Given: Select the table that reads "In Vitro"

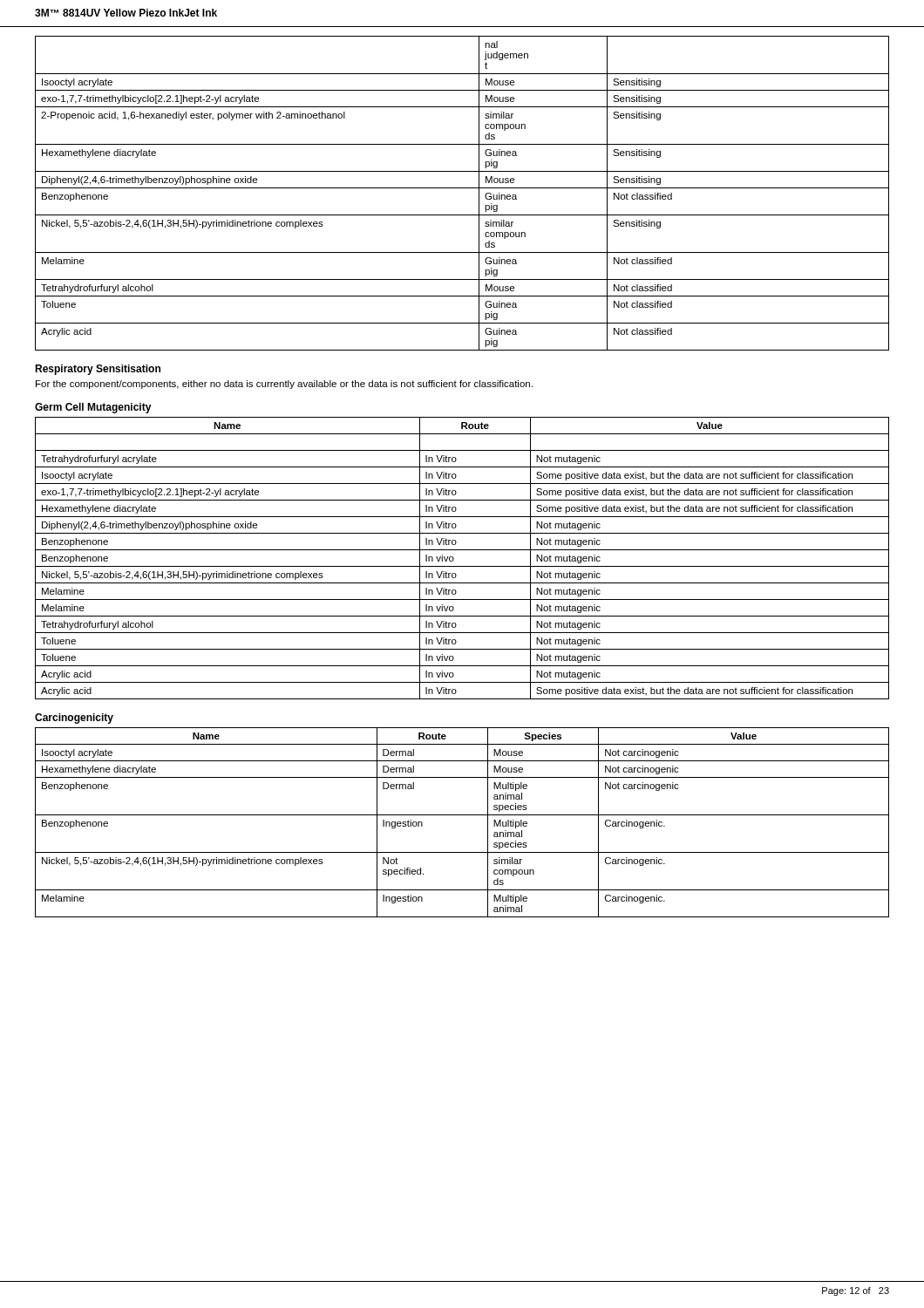Looking at the screenshot, I should point(462,558).
